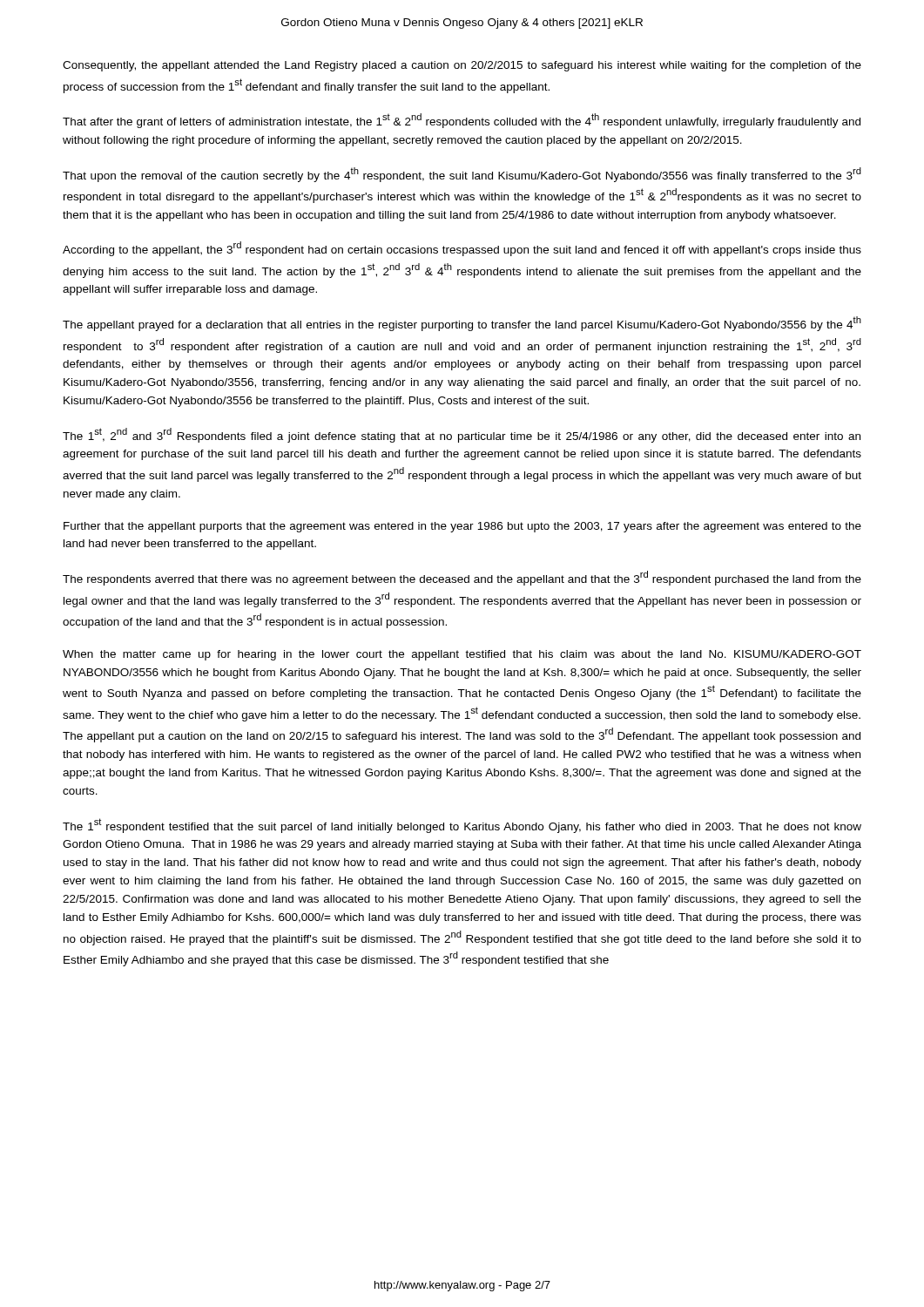Find the text block with the text "The 1st respondent testified that the suit"
Image resolution: width=924 pixels, height=1307 pixels.
click(x=462, y=891)
